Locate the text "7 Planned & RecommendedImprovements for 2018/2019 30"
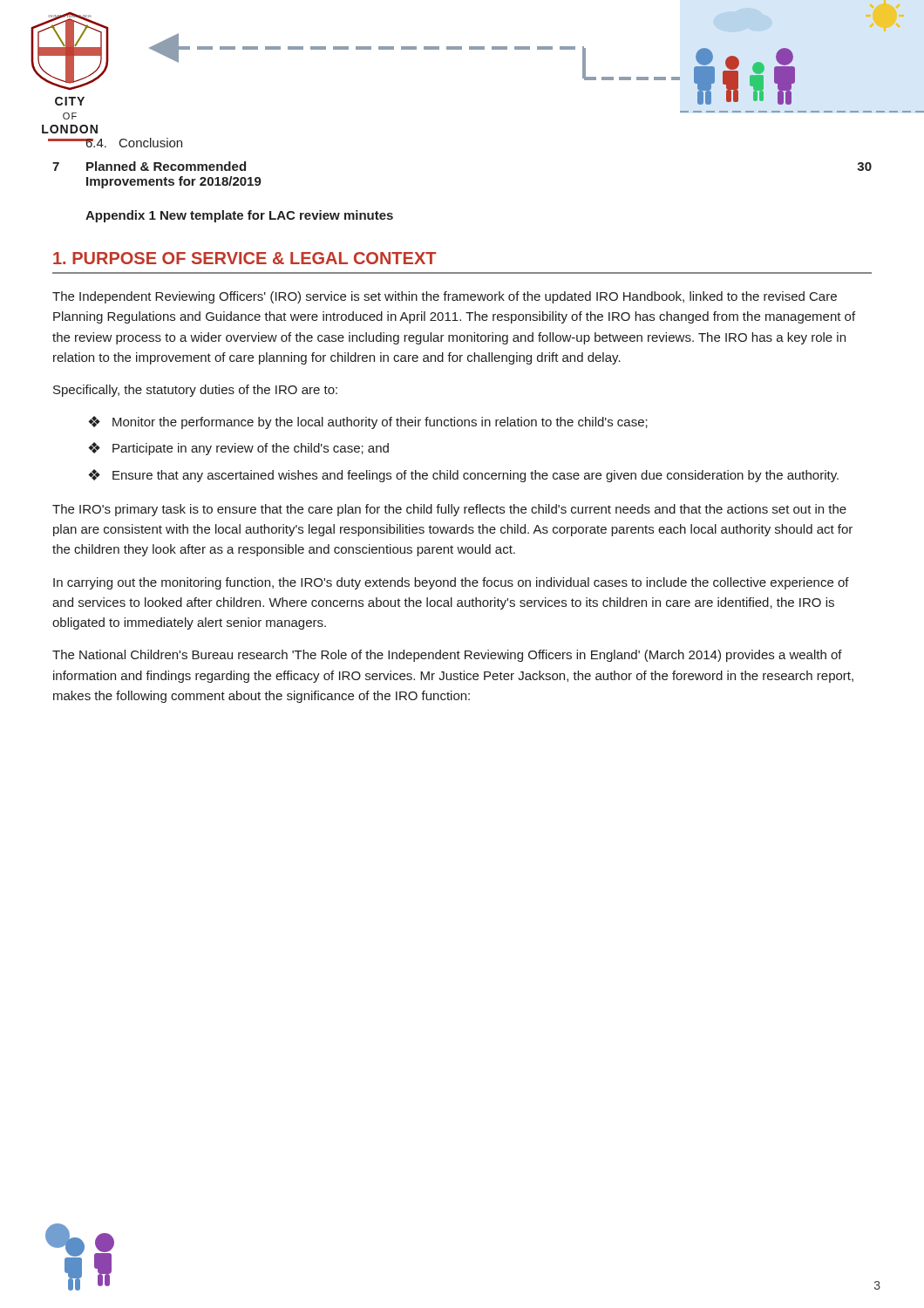 (166, 165)
